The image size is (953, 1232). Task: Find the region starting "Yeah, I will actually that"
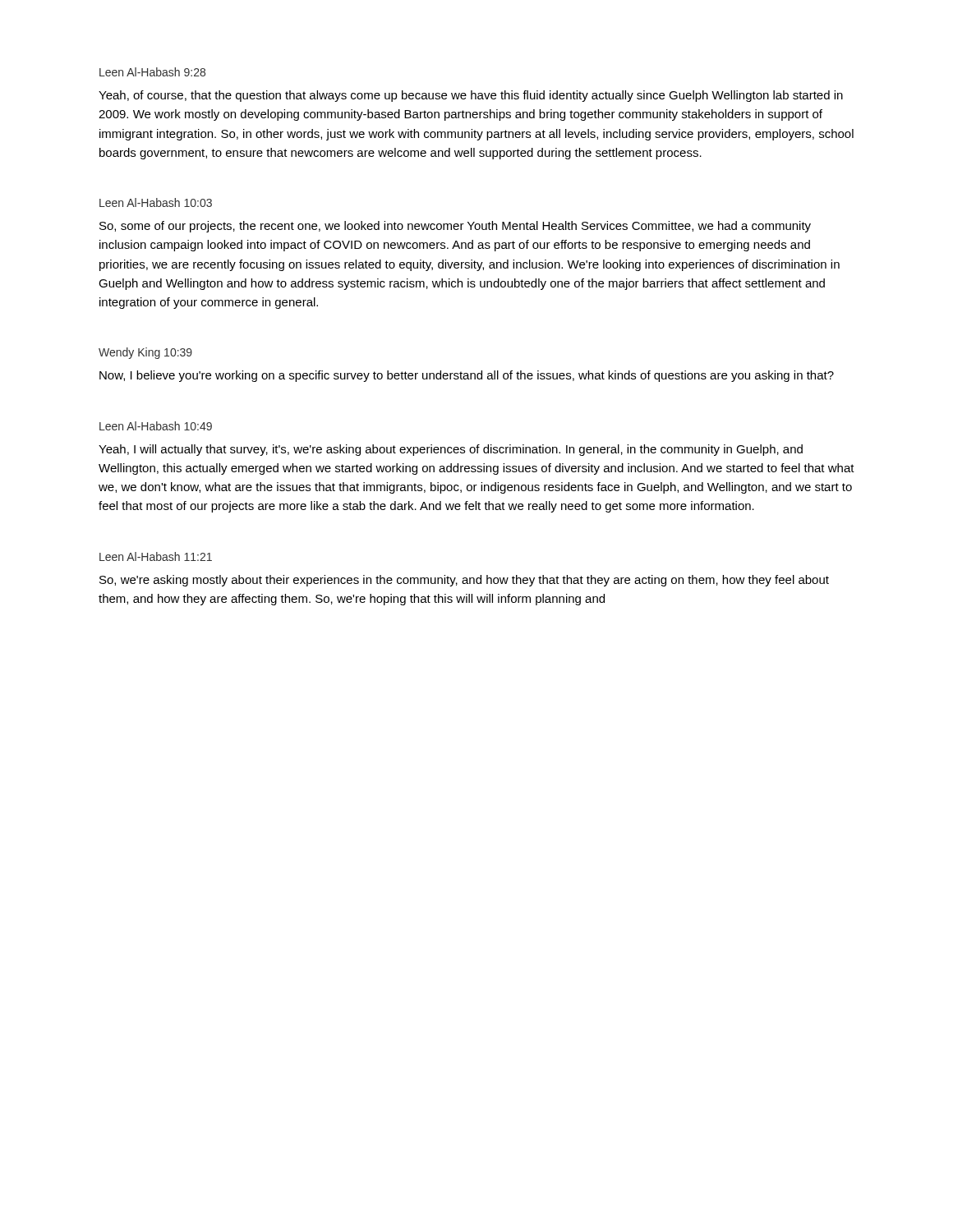point(476,477)
